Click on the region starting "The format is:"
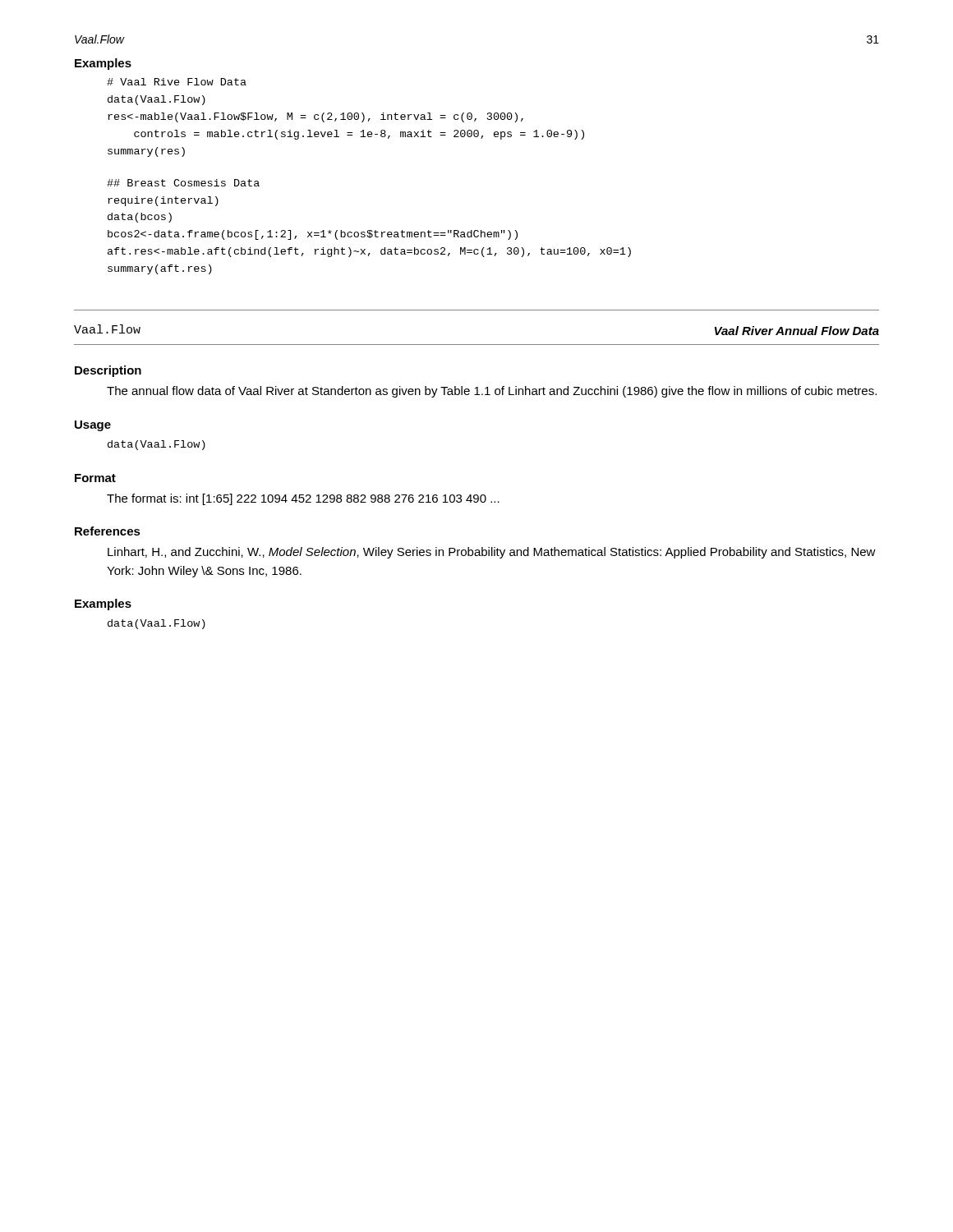953x1232 pixels. pos(303,498)
